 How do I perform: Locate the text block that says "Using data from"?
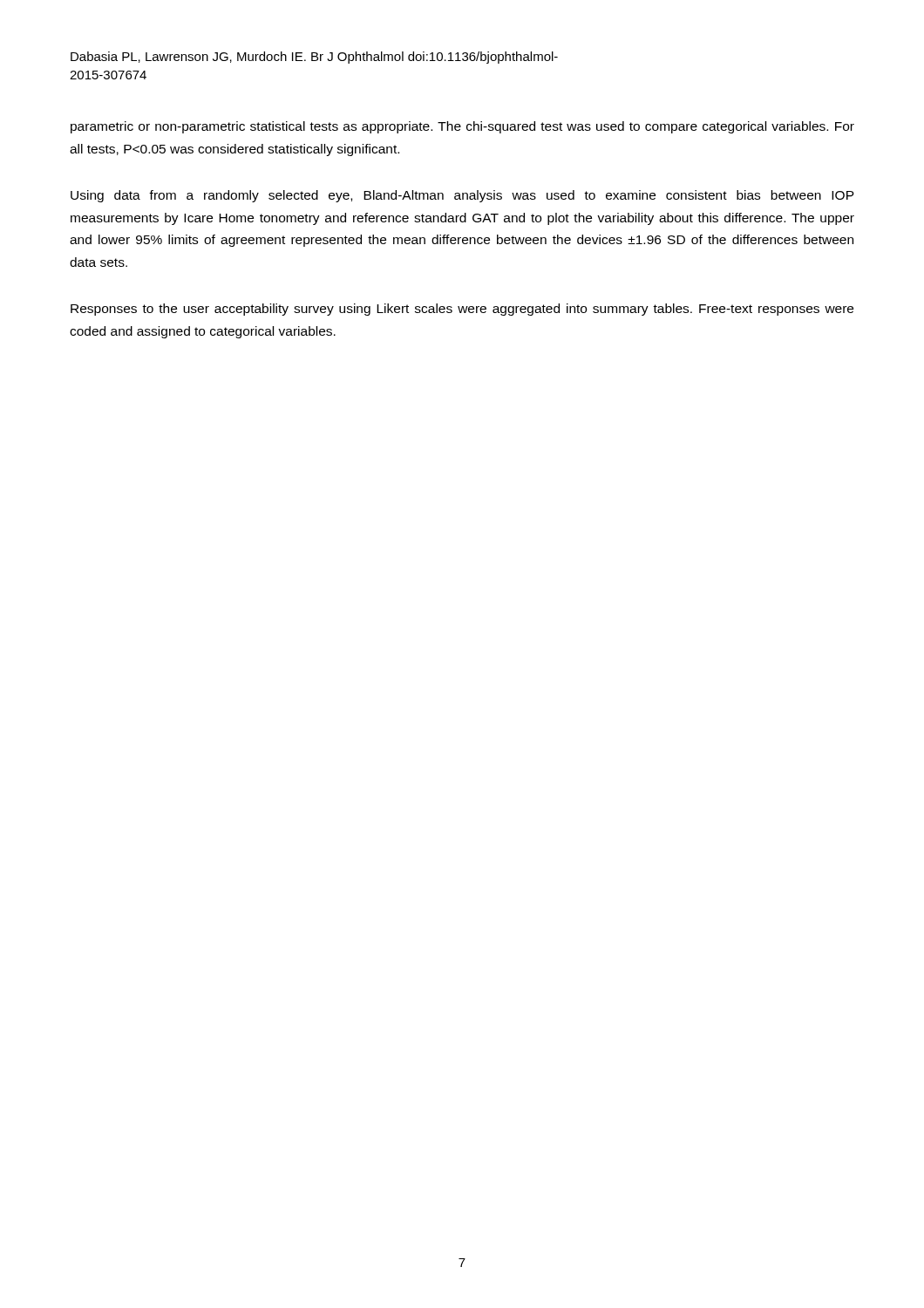pos(462,228)
